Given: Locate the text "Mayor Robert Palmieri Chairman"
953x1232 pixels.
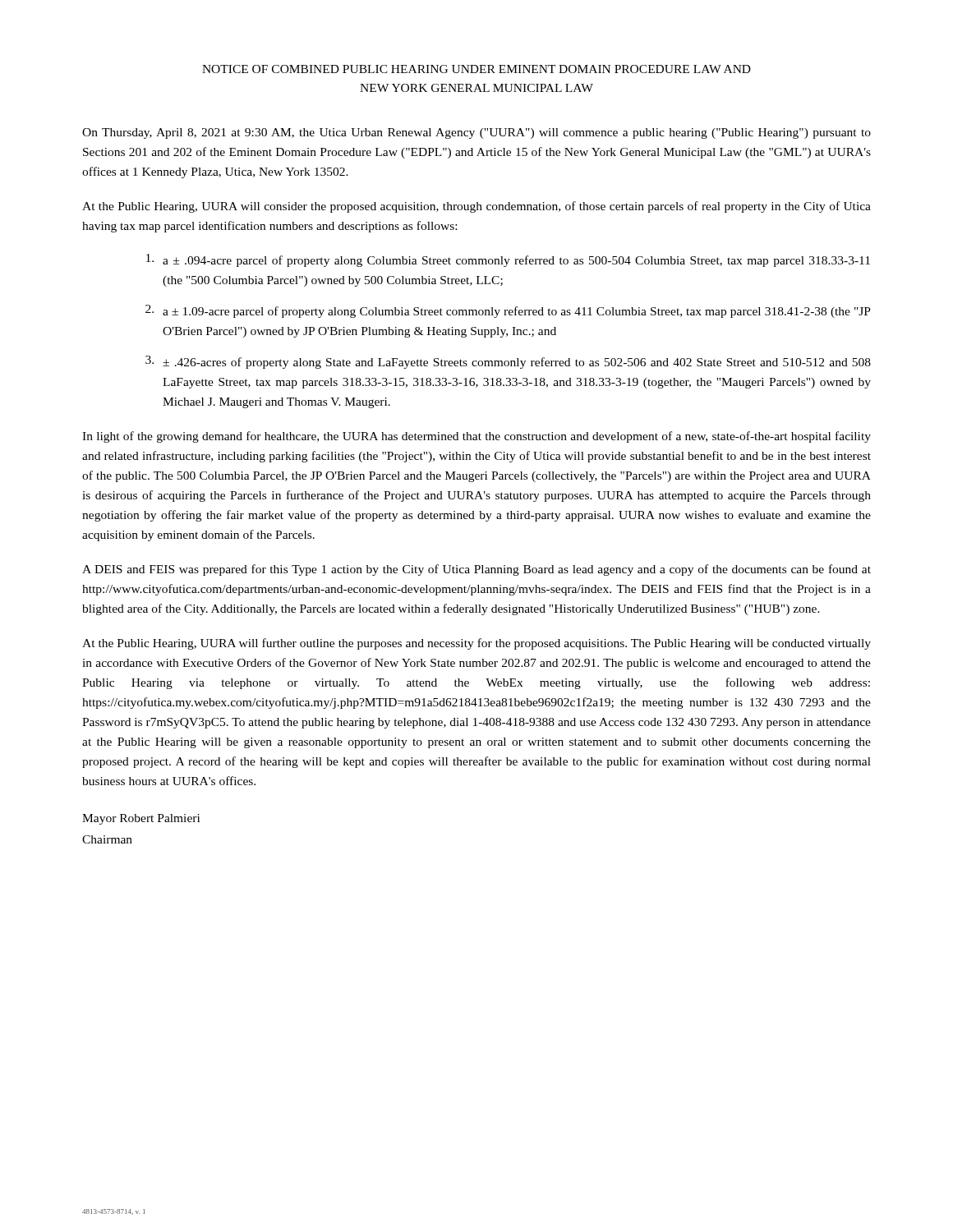Looking at the screenshot, I should click(x=141, y=828).
